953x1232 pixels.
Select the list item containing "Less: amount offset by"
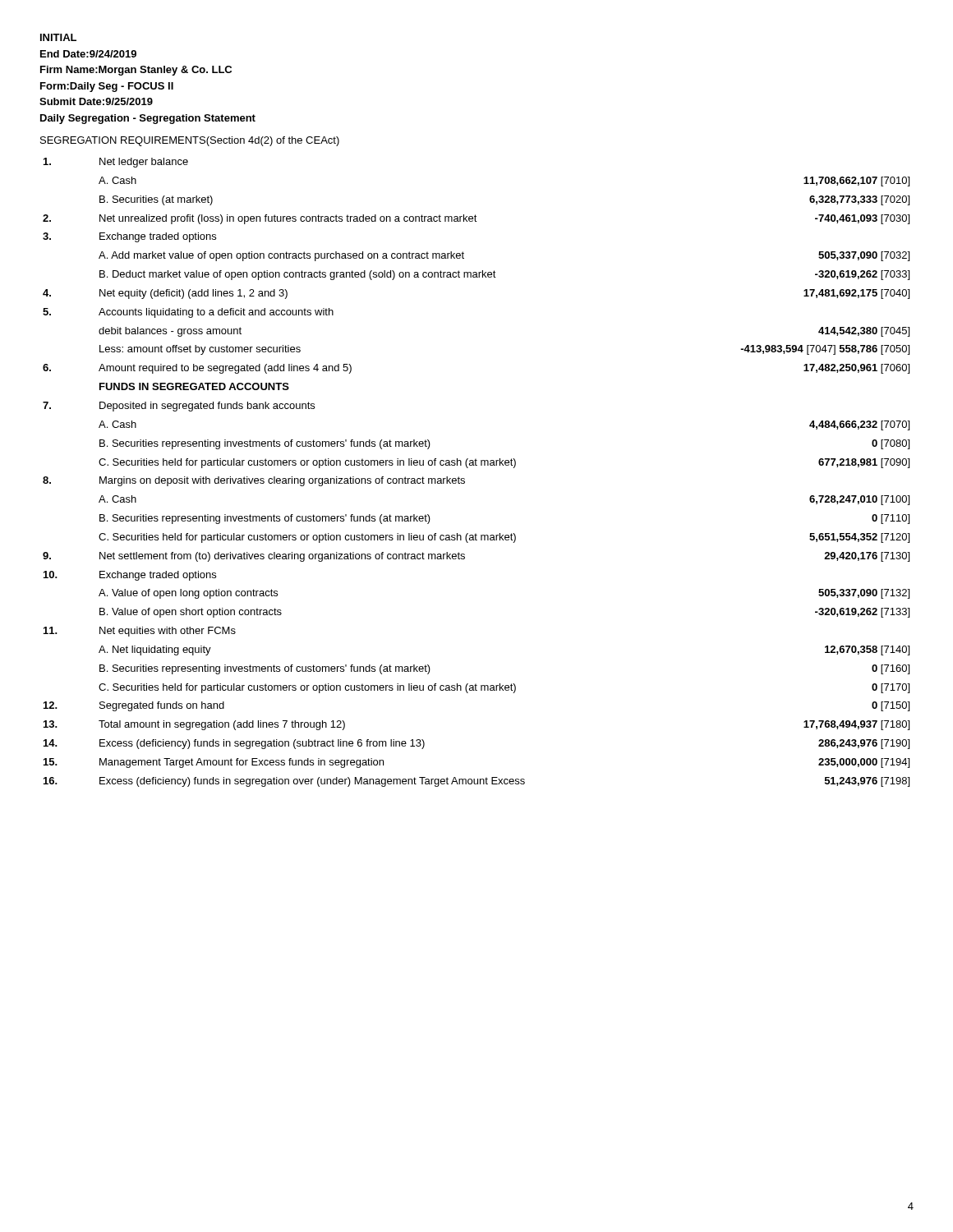200,349
